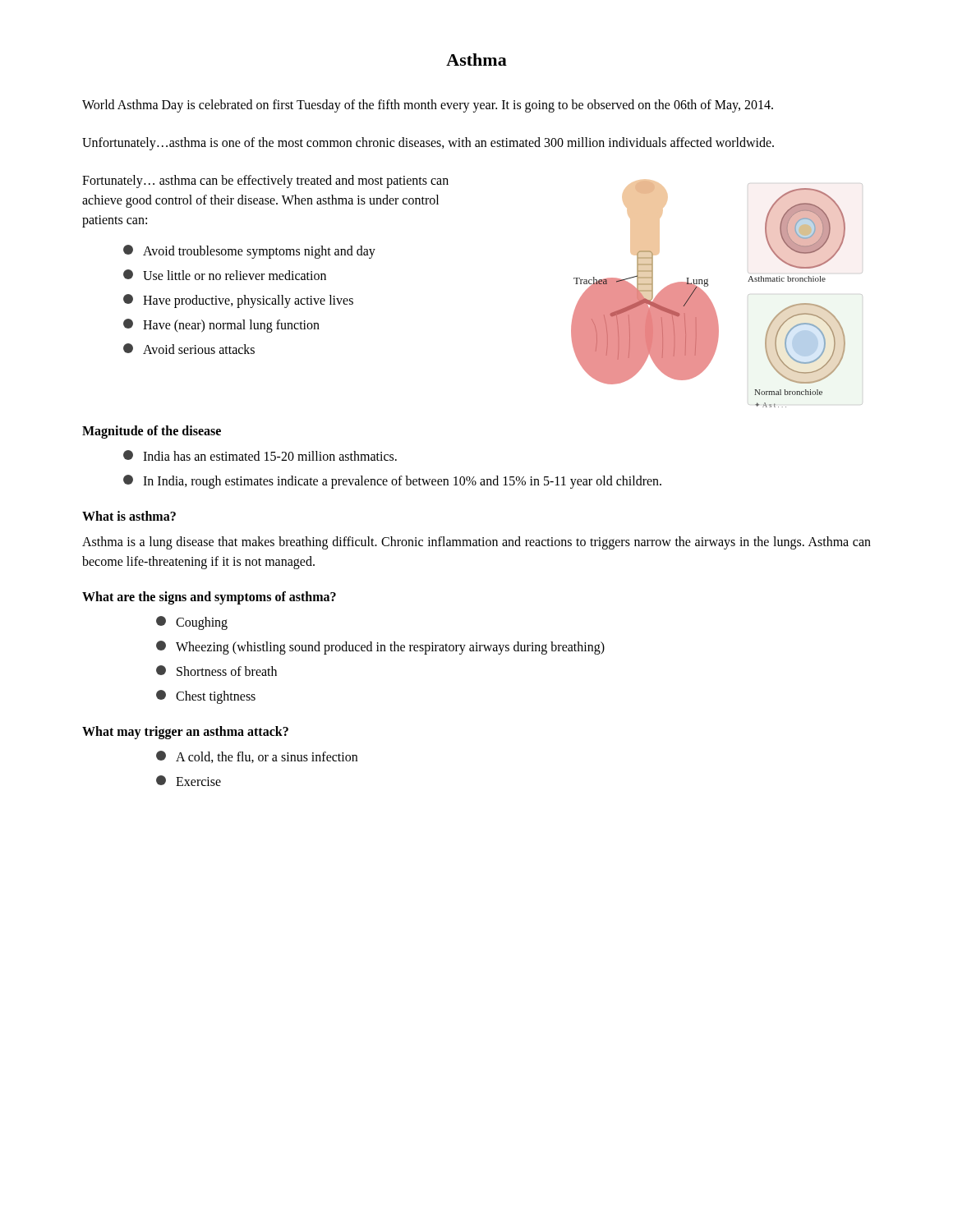
Task: Point to the block starting "Have (near) normal lung function"
Action: tap(221, 325)
